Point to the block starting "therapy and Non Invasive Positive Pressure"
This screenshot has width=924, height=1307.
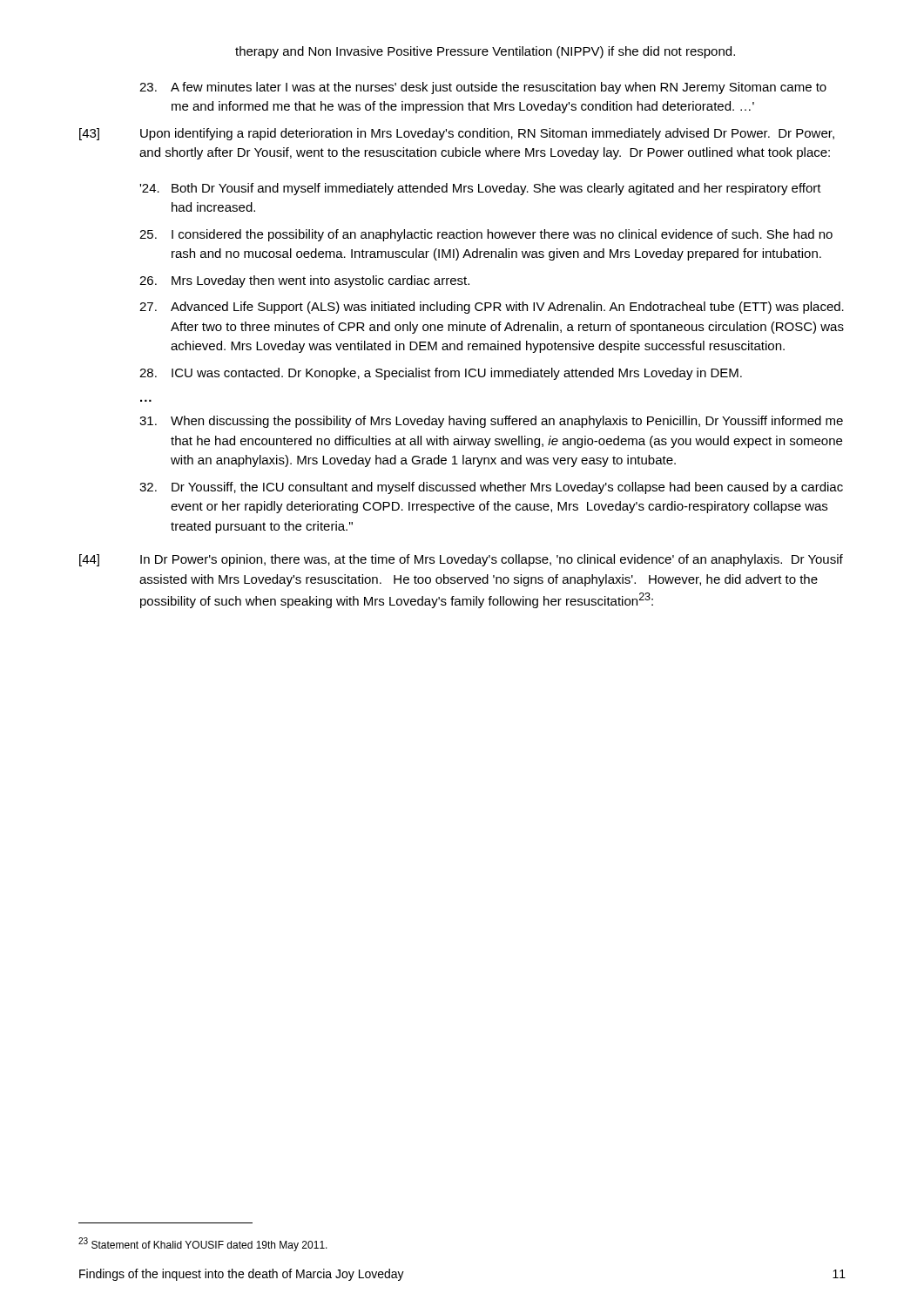486,51
